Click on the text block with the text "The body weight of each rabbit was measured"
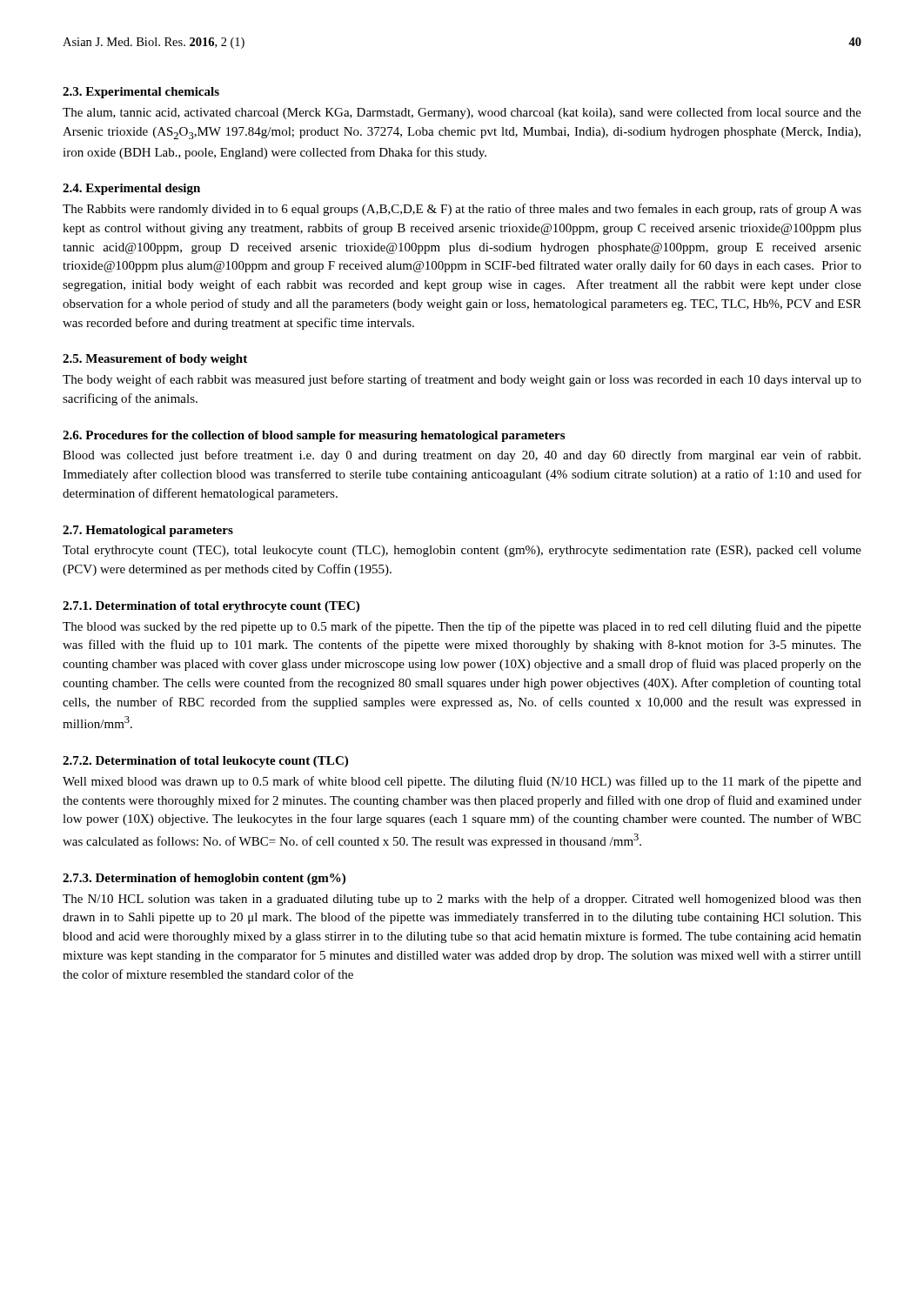 pos(462,389)
